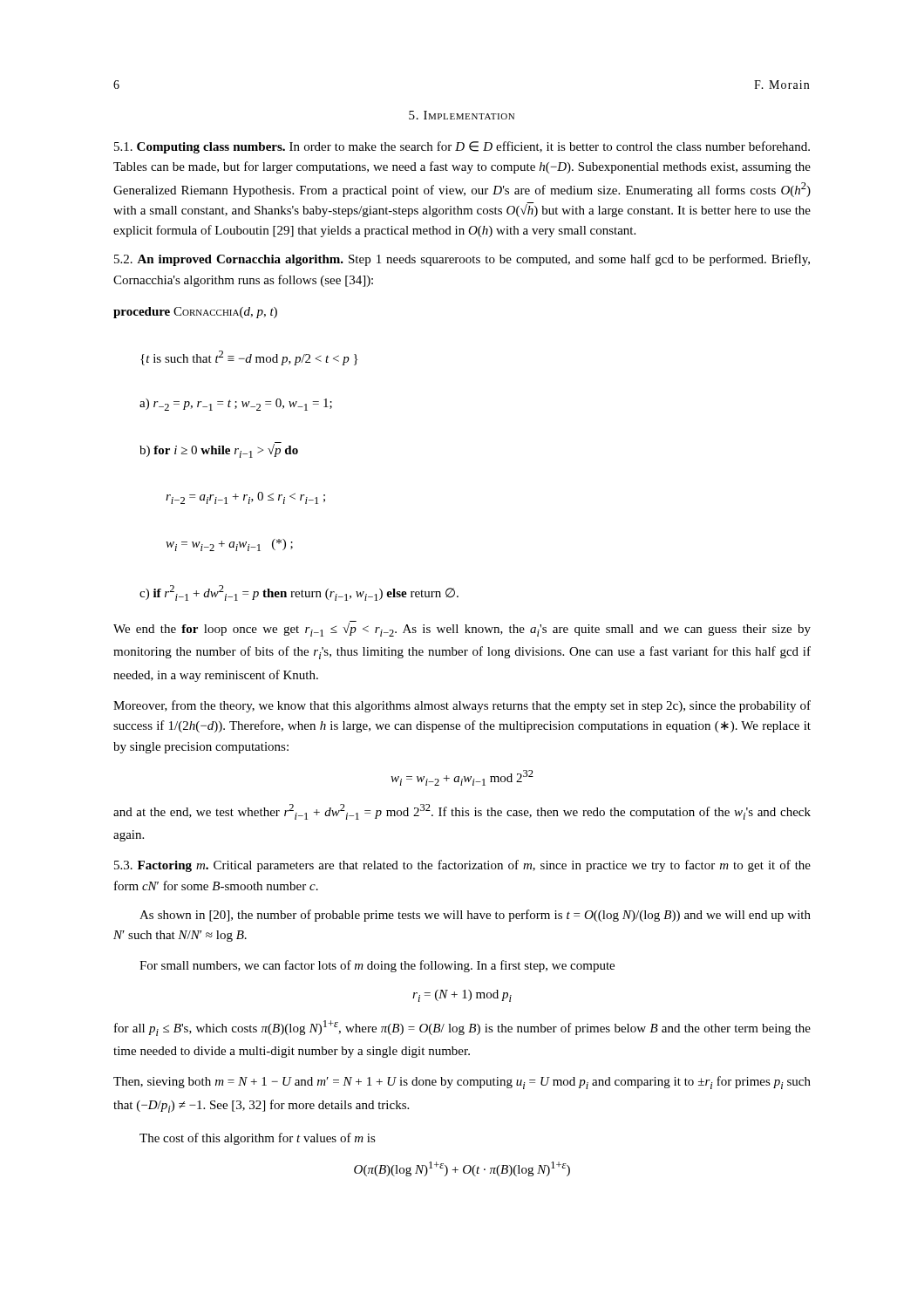Navigate to the element starting "We end the for loop once"
The image size is (924, 1308).
point(462,652)
